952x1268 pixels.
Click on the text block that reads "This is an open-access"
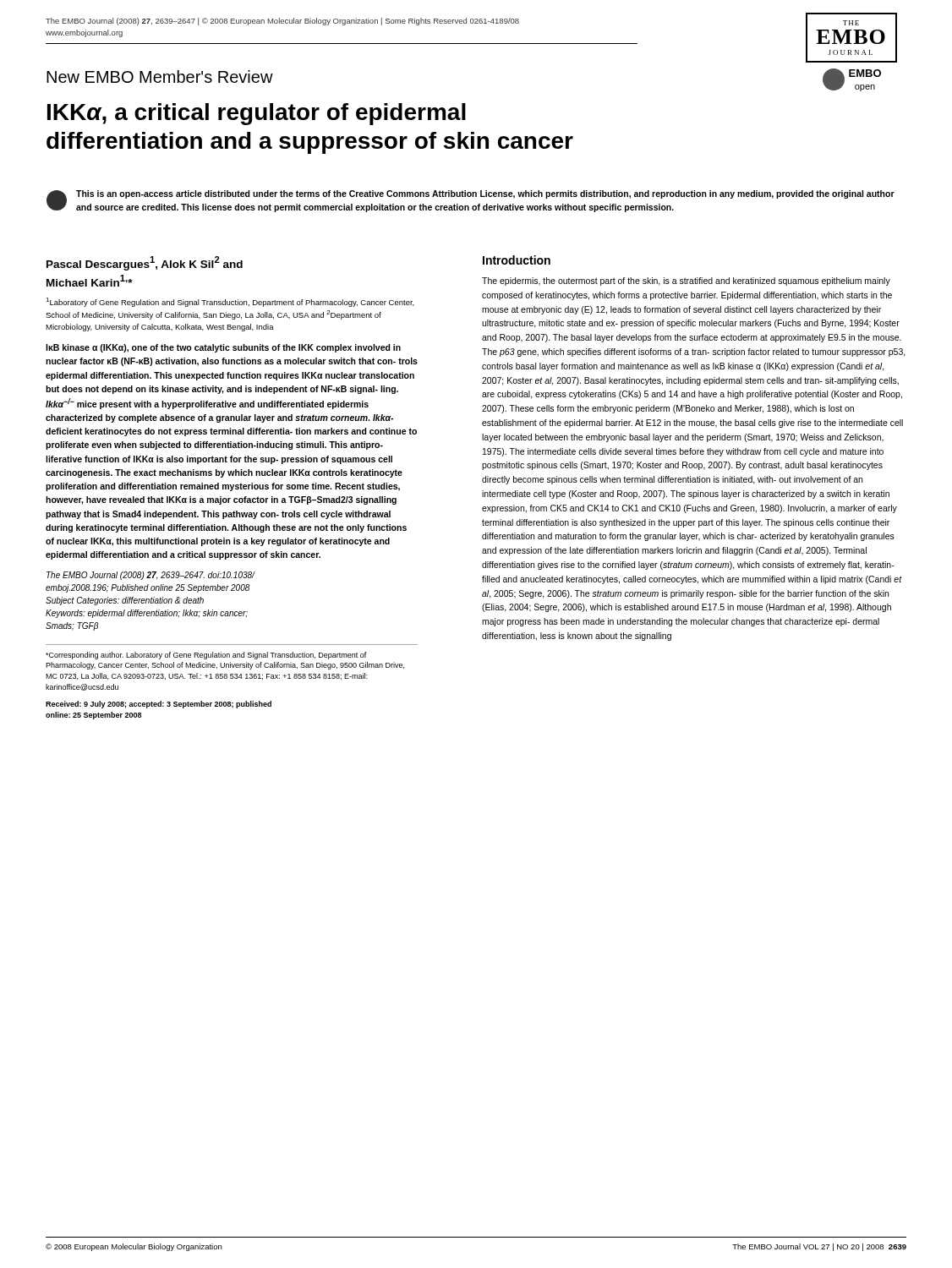tap(476, 201)
